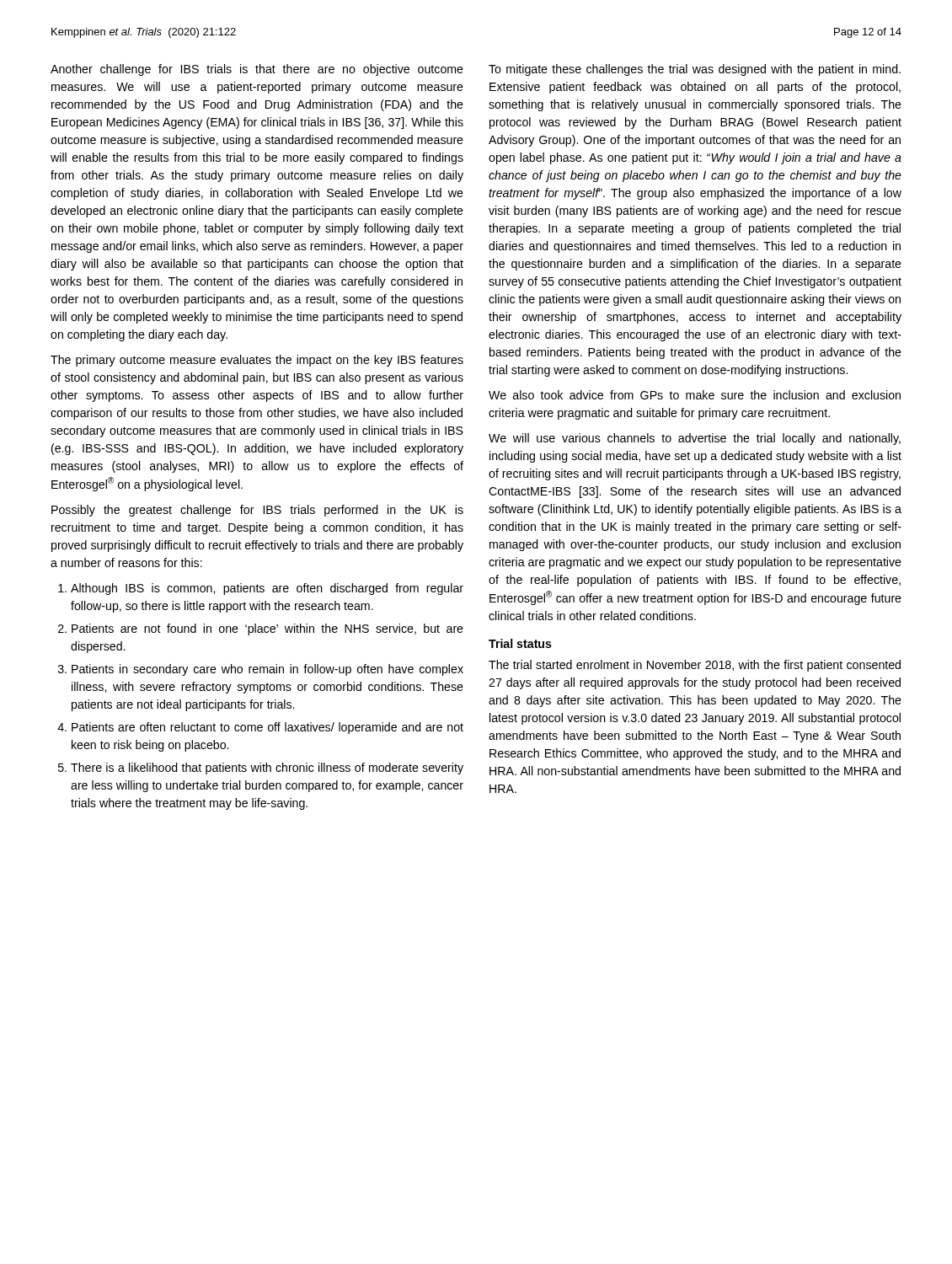
Task: Click on the text block starting "Trial status"
Action: (520, 644)
